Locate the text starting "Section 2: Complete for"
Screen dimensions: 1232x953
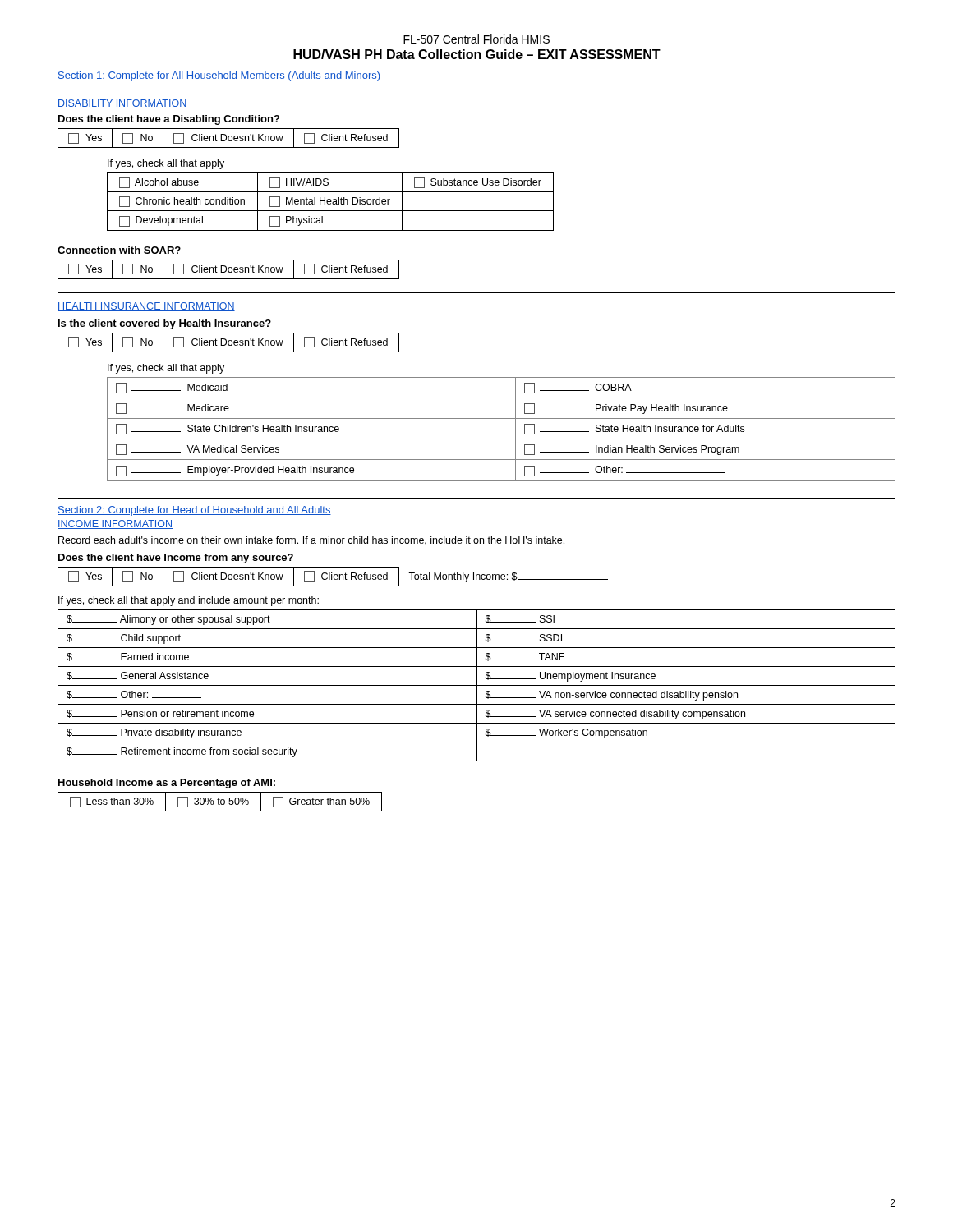click(x=194, y=509)
